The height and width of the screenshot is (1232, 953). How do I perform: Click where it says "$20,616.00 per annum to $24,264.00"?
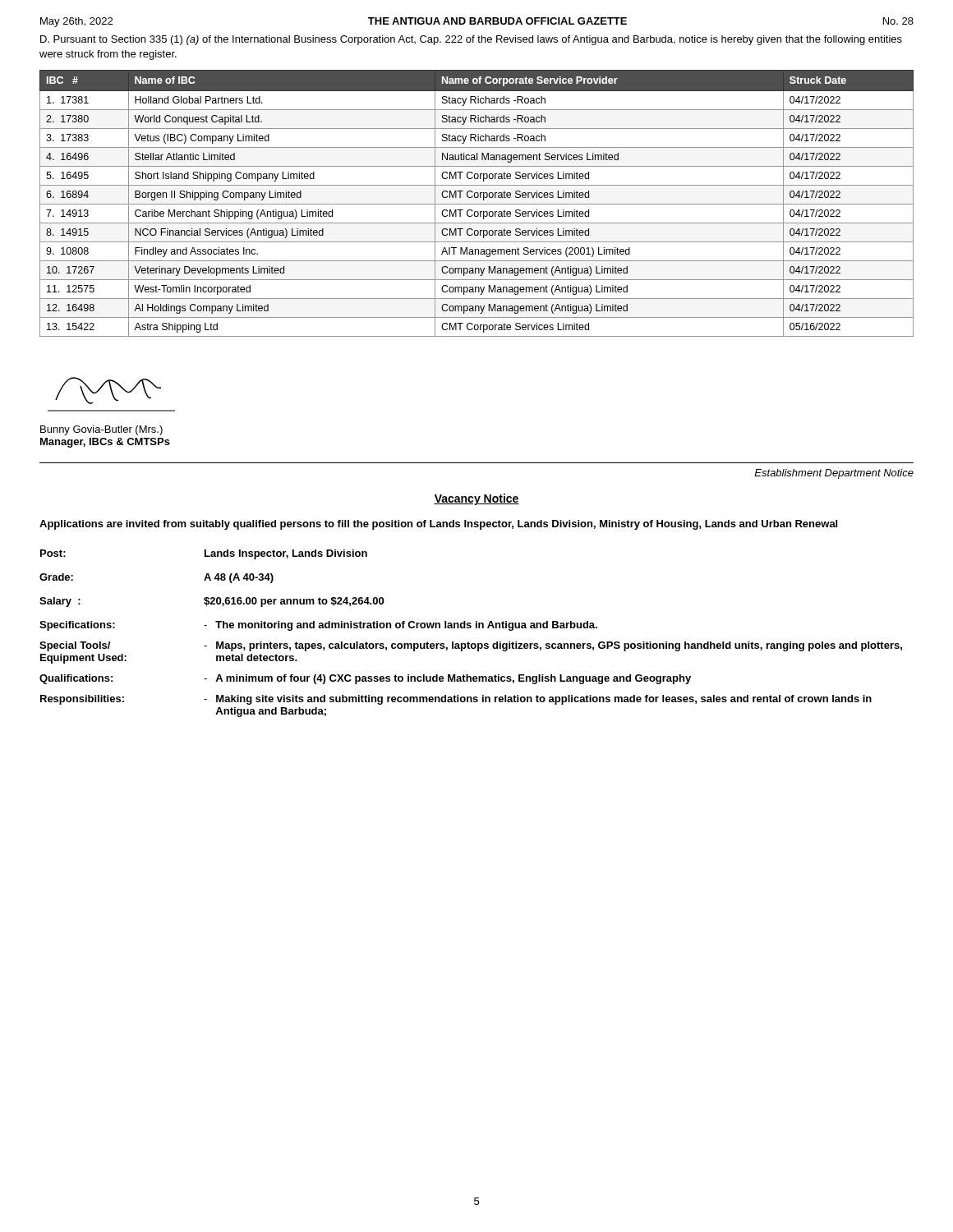(x=294, y=600)
